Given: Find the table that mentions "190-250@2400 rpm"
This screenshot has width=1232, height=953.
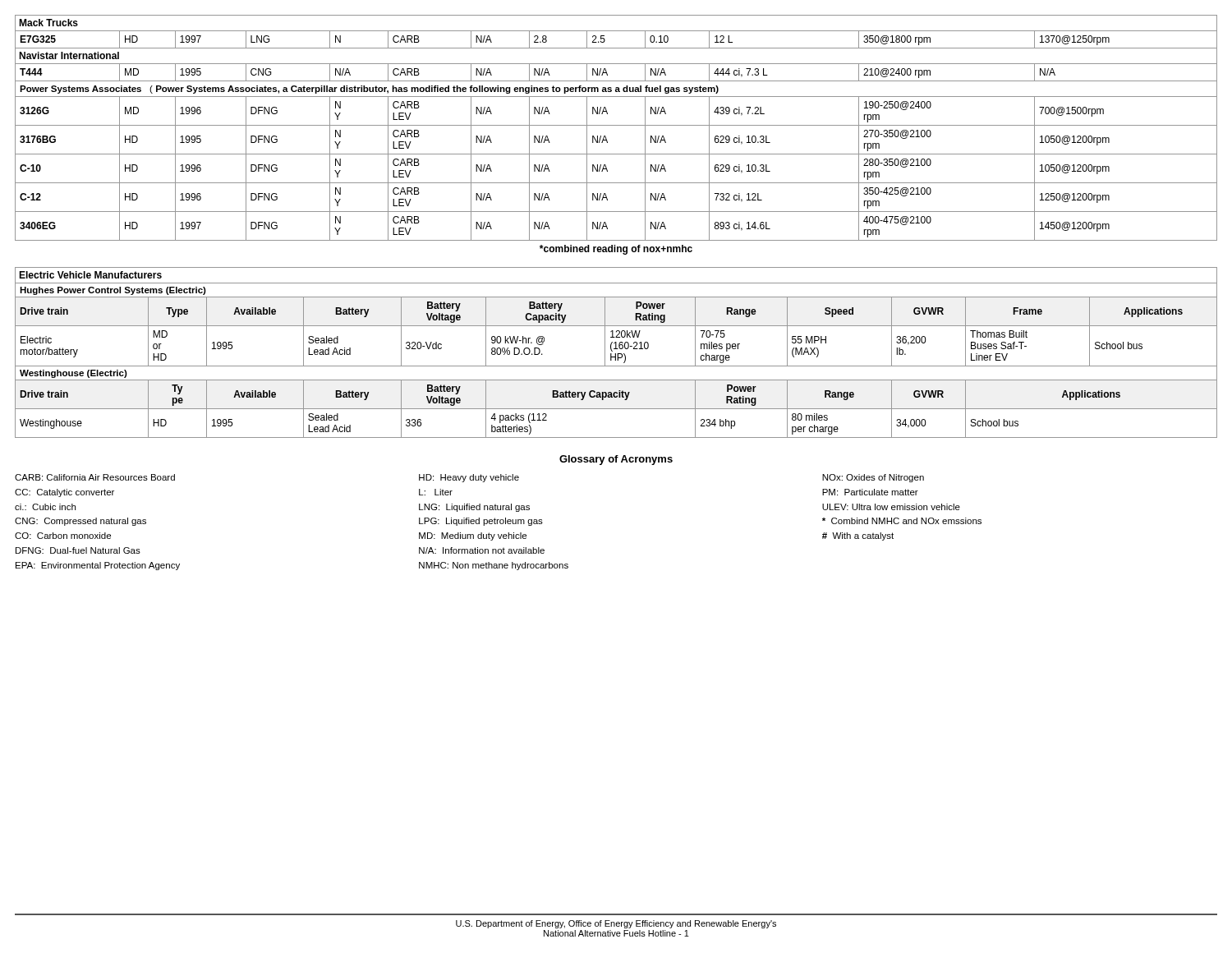Looking at the screenshot, I should [616, 136].
